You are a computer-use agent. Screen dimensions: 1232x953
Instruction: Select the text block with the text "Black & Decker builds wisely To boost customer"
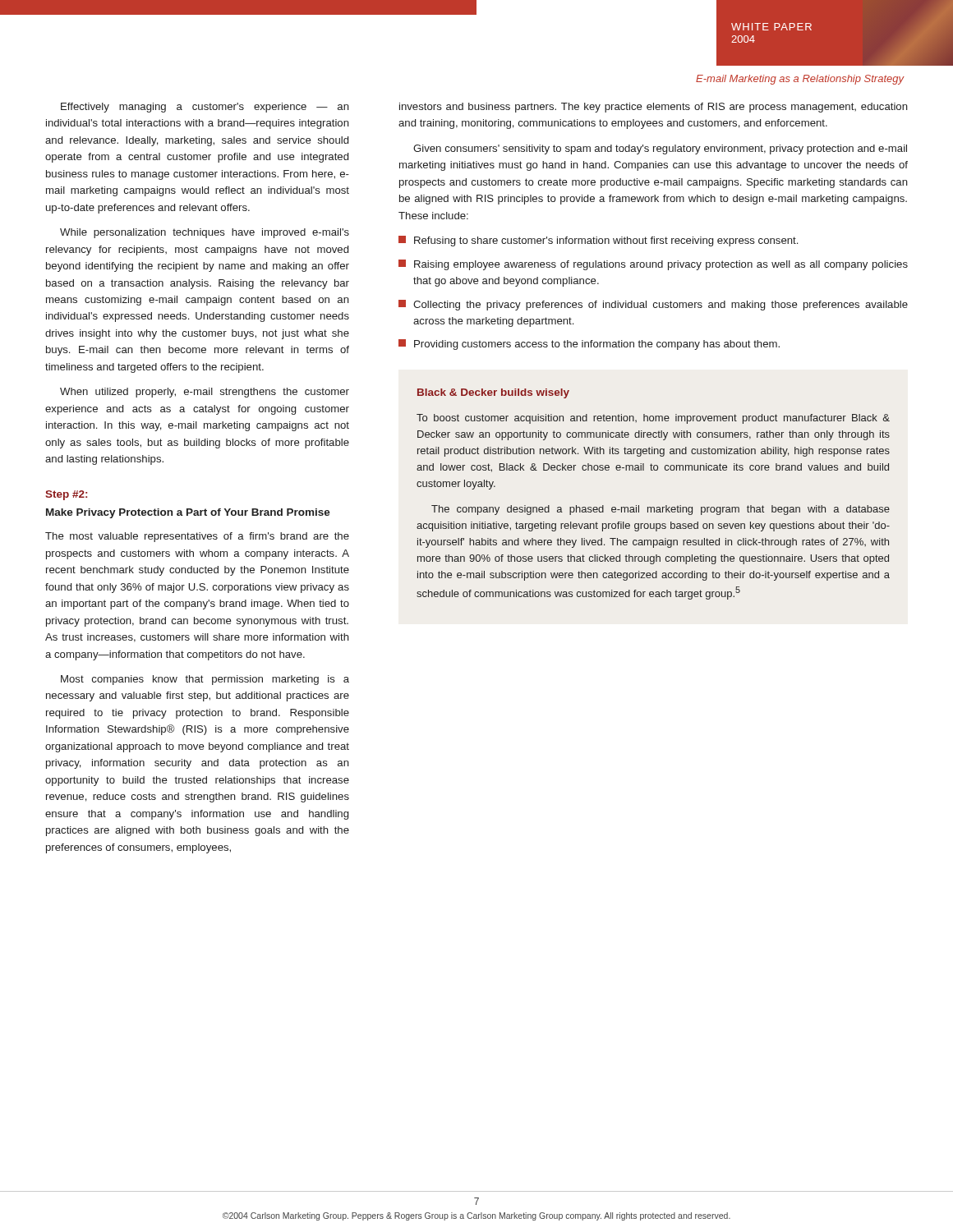point(493,393)
